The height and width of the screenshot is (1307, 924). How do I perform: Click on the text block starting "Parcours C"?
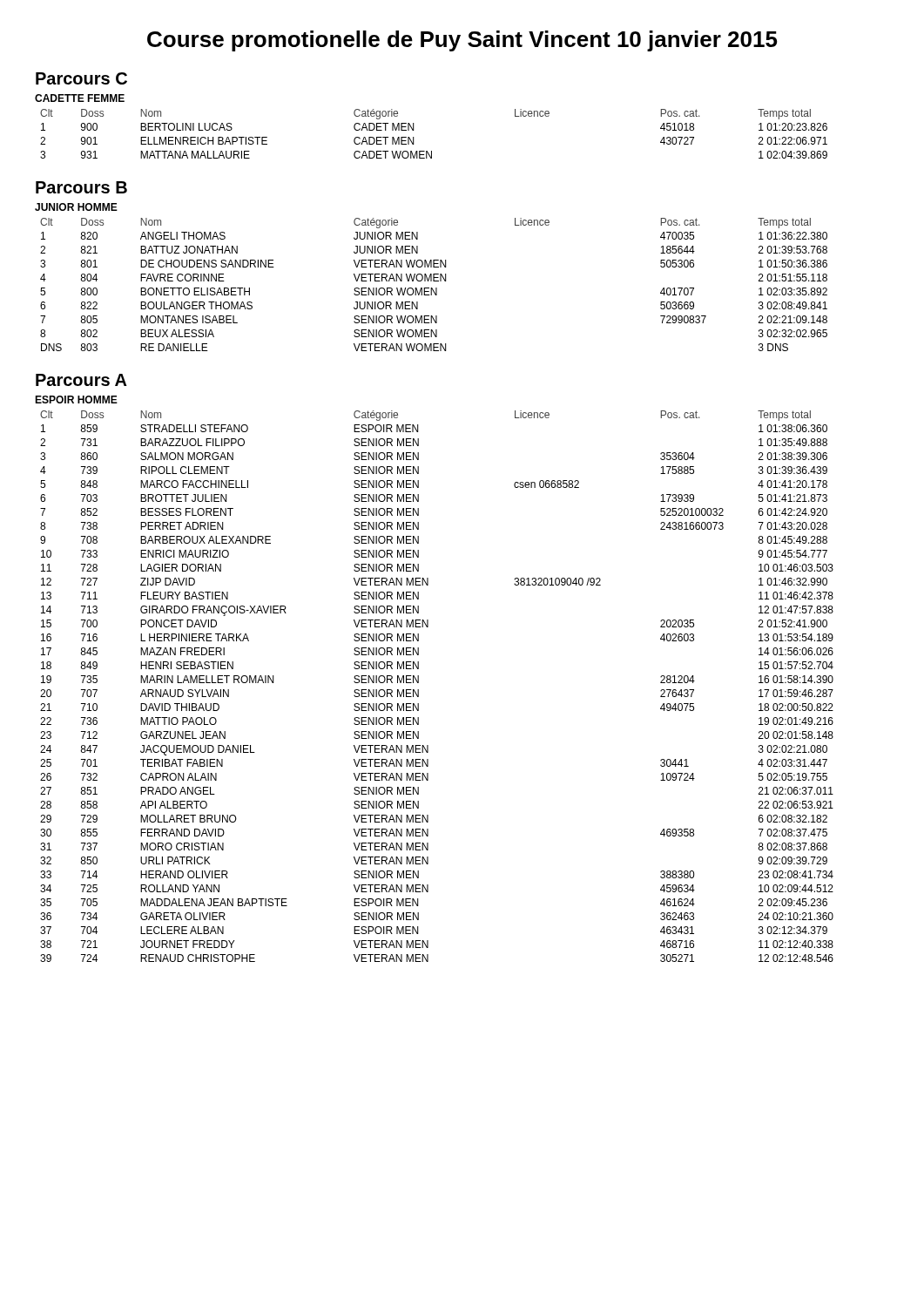tap(81, 78)
